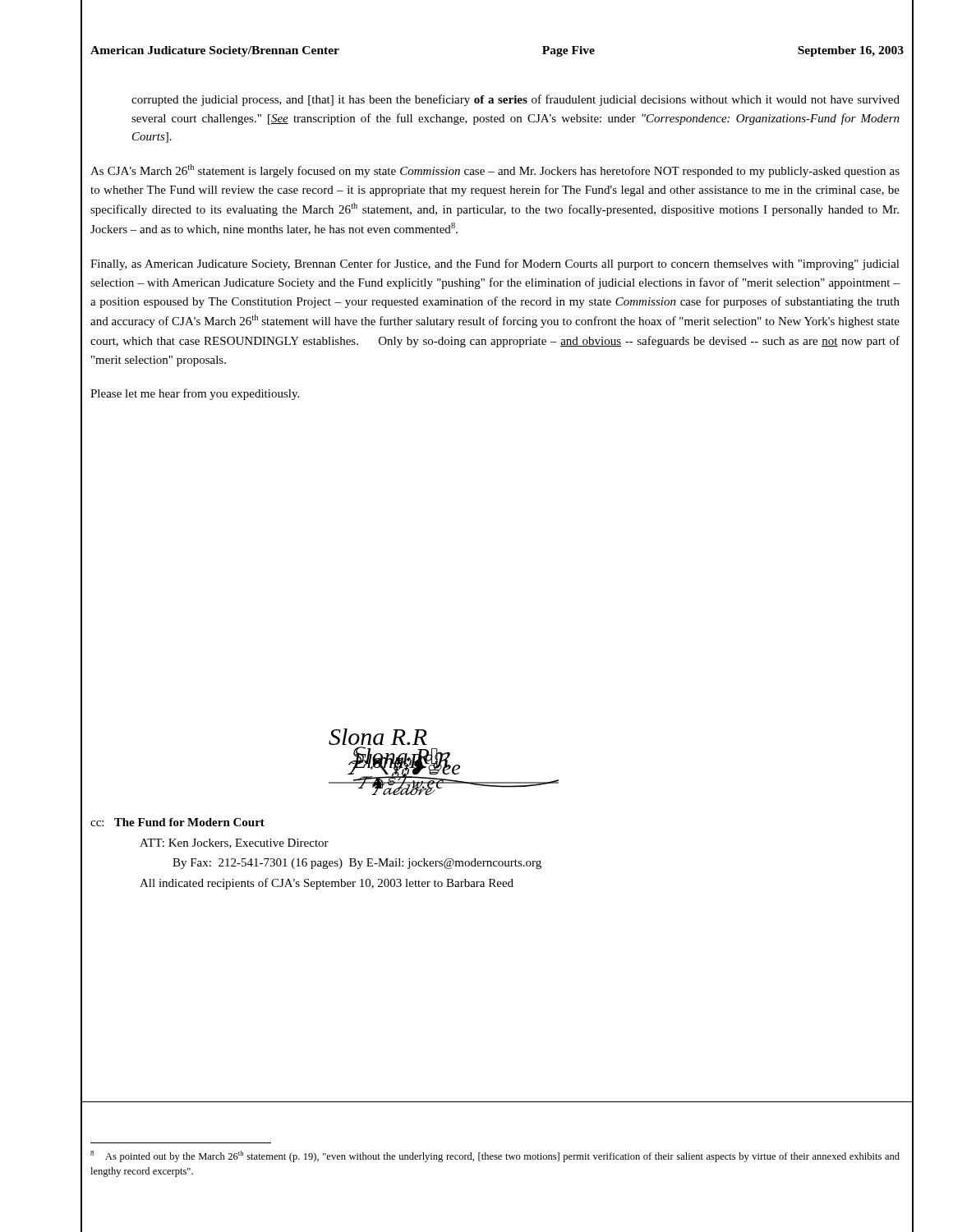Locate the illustration
Screen dimensions: 1232x953
452,752
